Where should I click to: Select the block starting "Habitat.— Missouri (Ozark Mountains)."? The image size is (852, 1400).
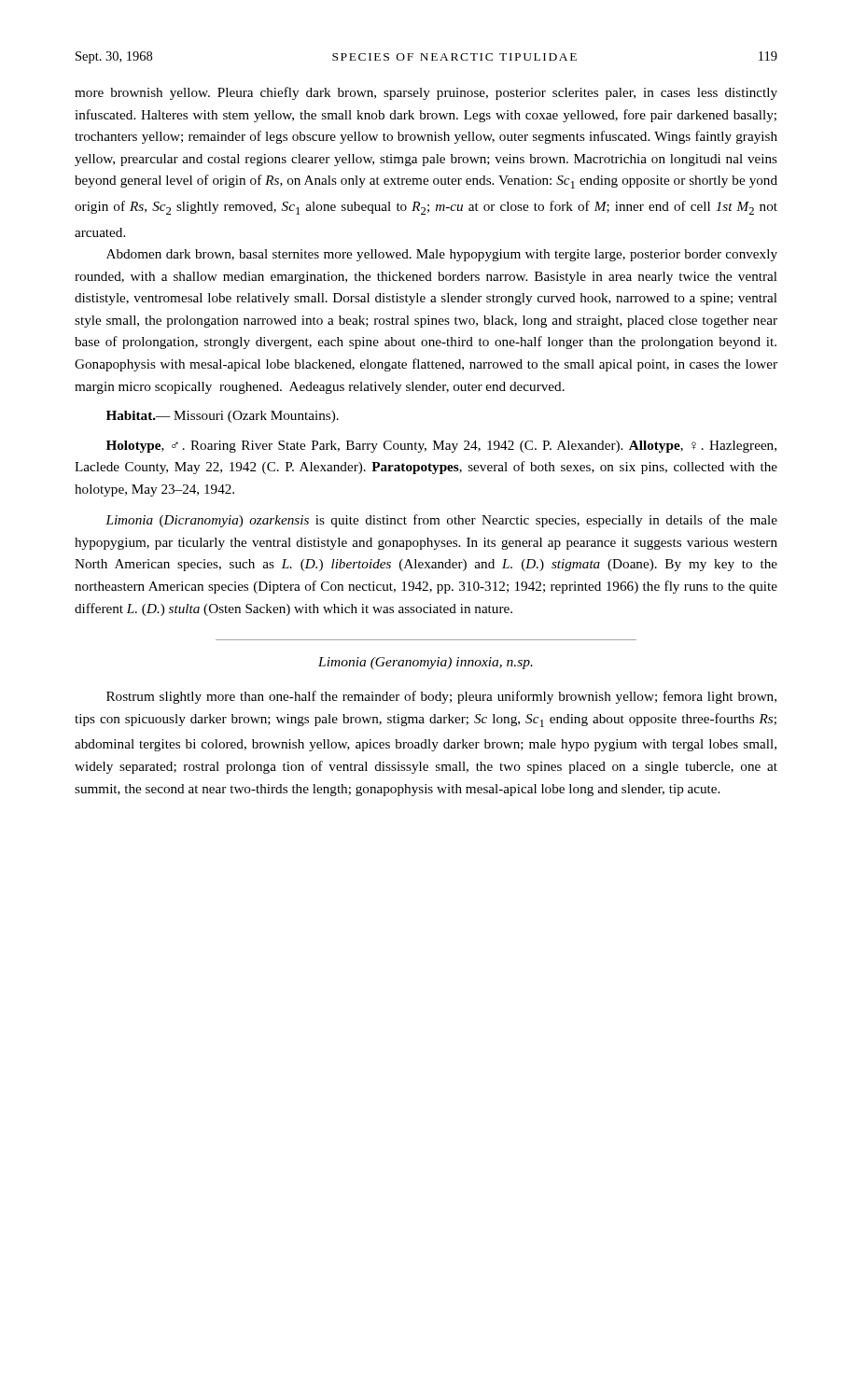[x=223, y=417]
